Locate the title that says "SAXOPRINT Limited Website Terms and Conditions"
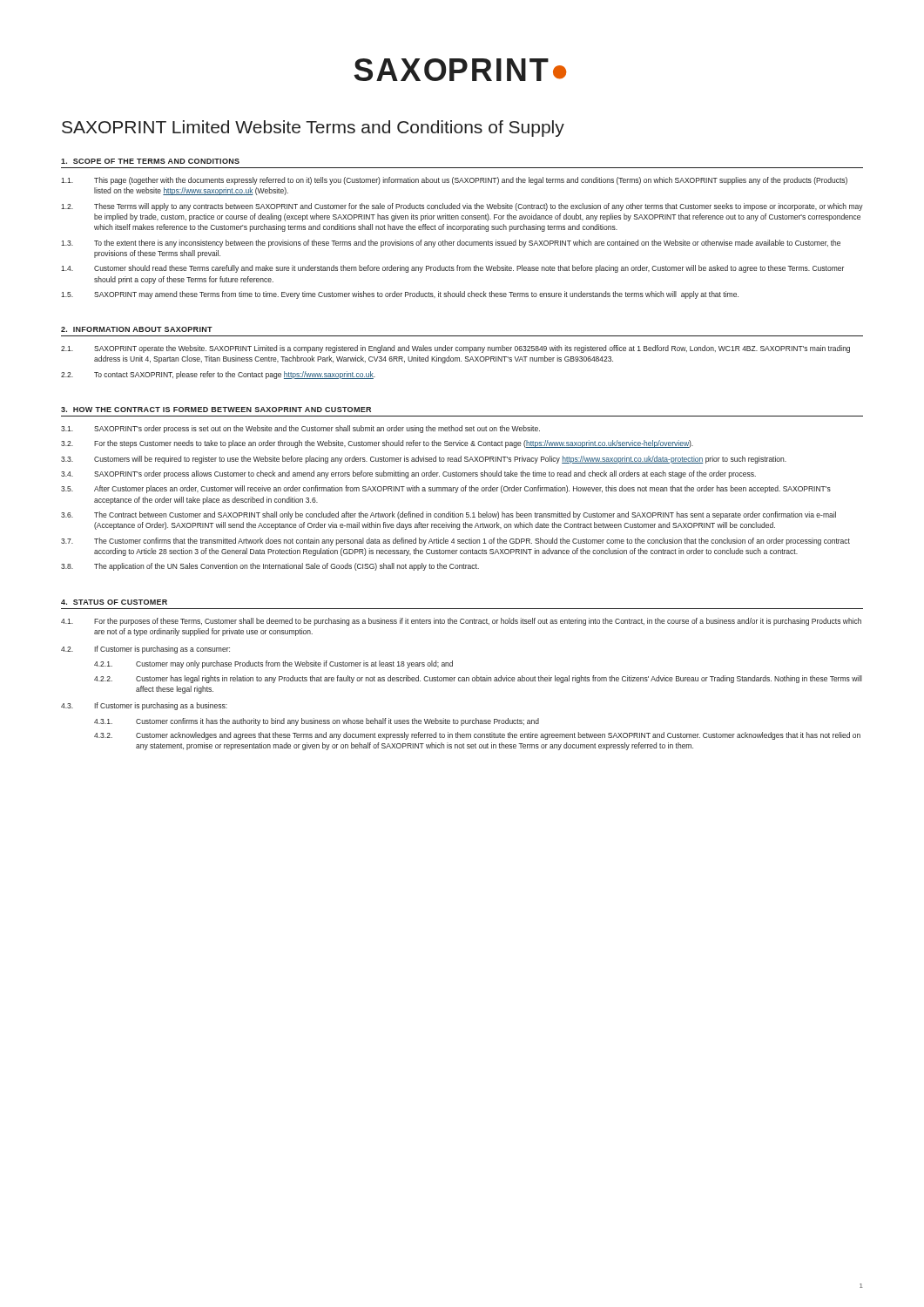Image resolution: width=924 pixels, height=1307 pixels. point(313,127)
